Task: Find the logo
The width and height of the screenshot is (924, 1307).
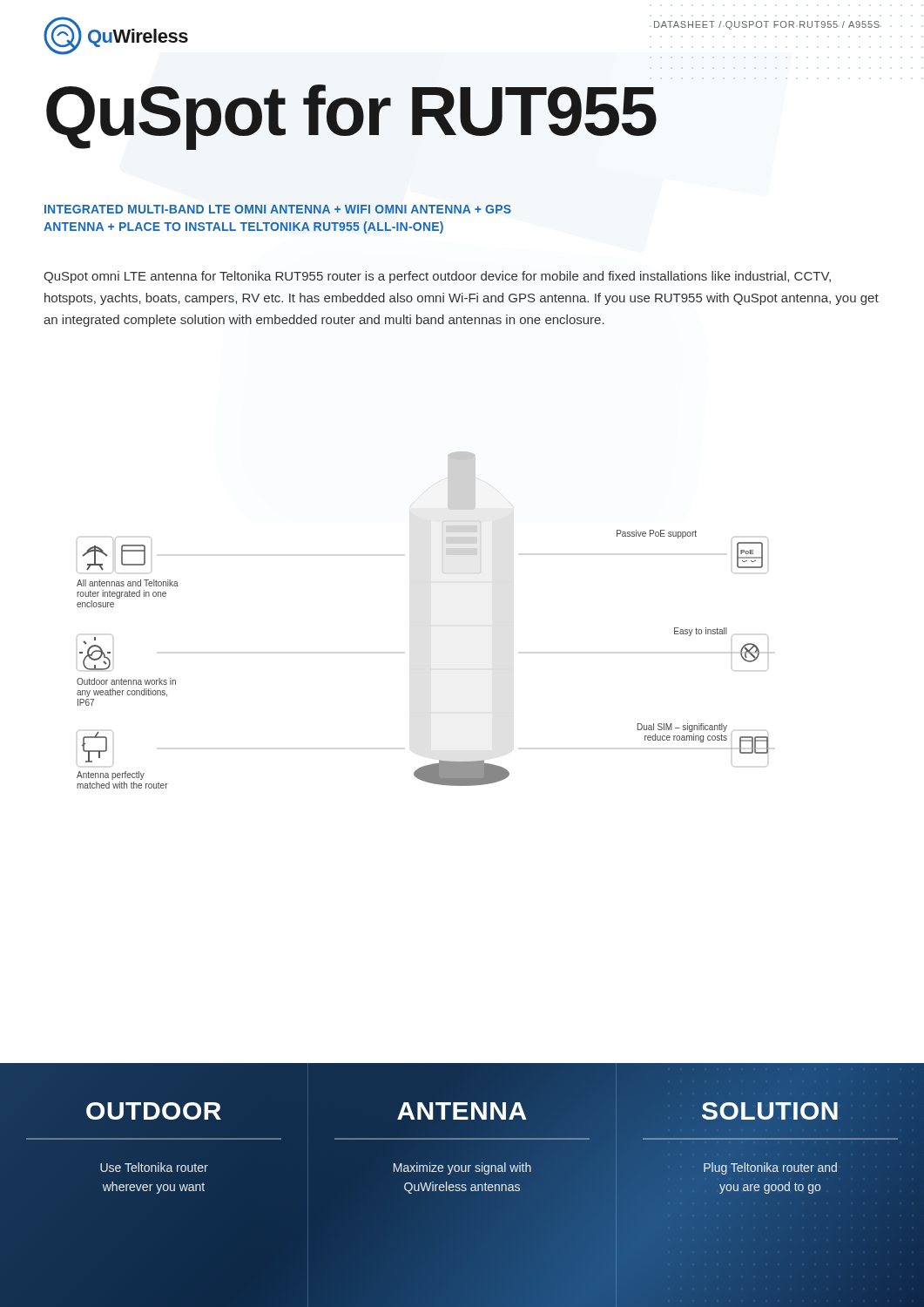Action: (x=122, y=37)
